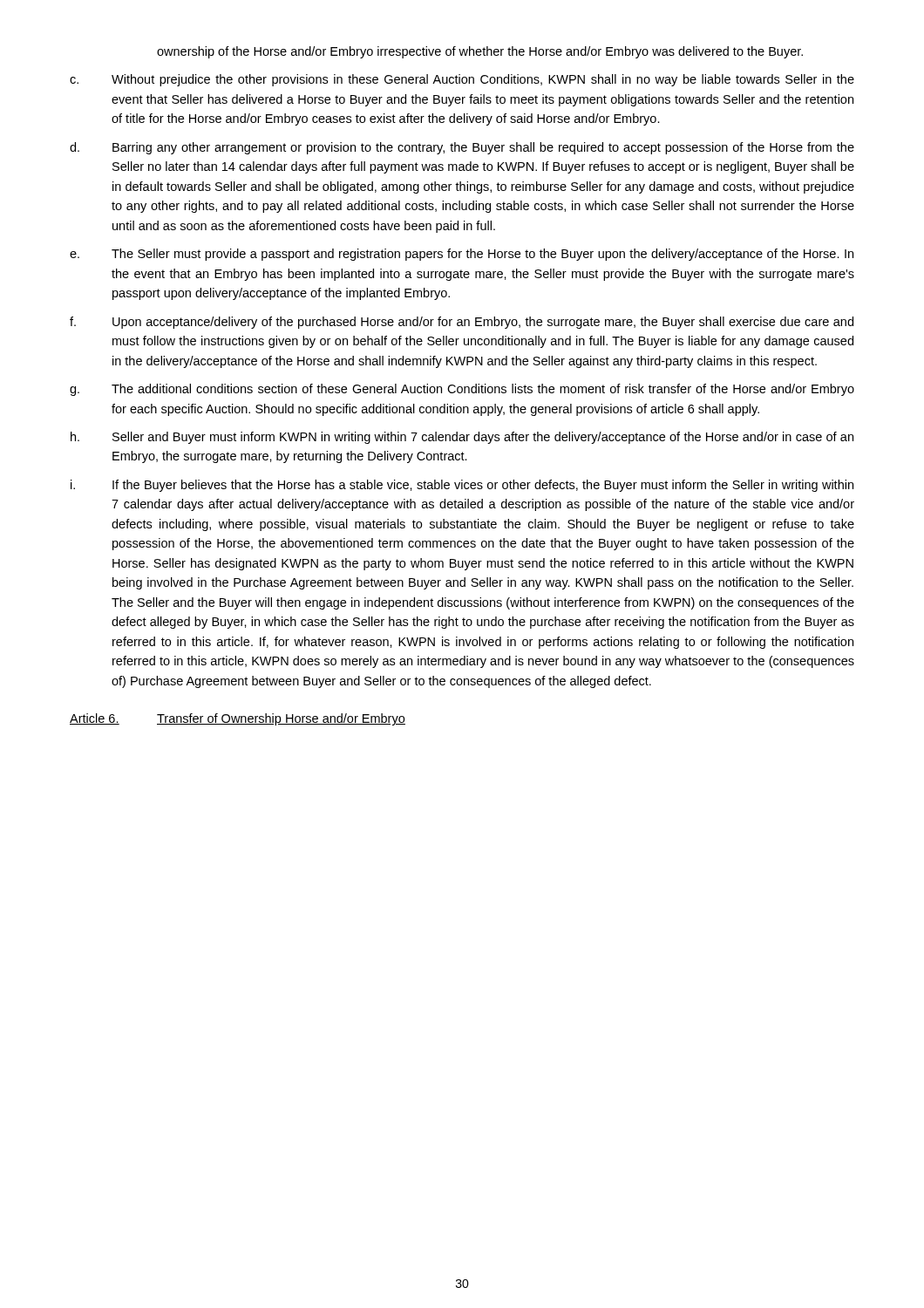Find the block starting "g. The additional conditions section"
This screenshot has height=1308, width=924.
(462, 399)
